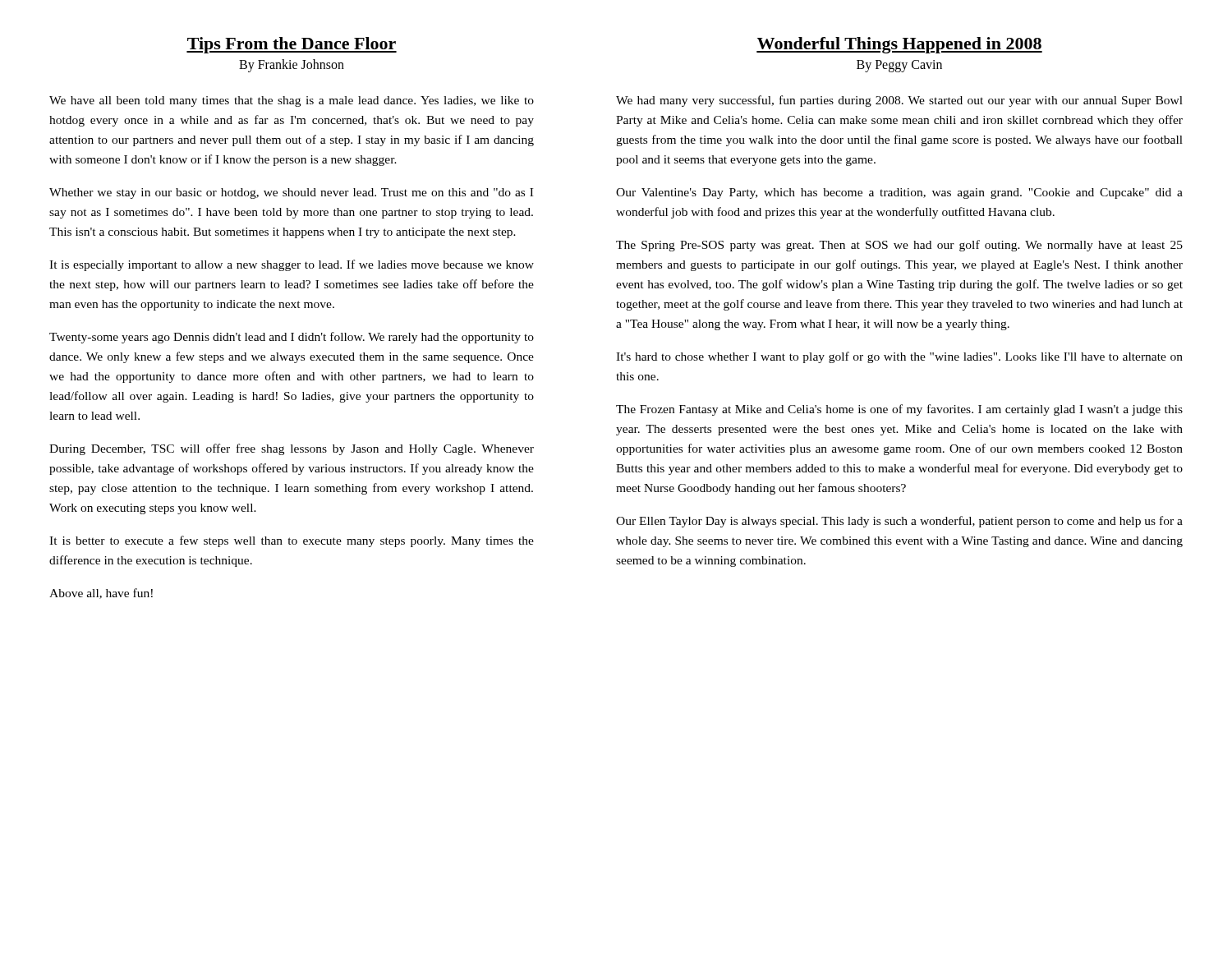Screen dimensions: 953x1232
Task: Select the text block that says "It is better to execute a"
Action: pos(292,550)
